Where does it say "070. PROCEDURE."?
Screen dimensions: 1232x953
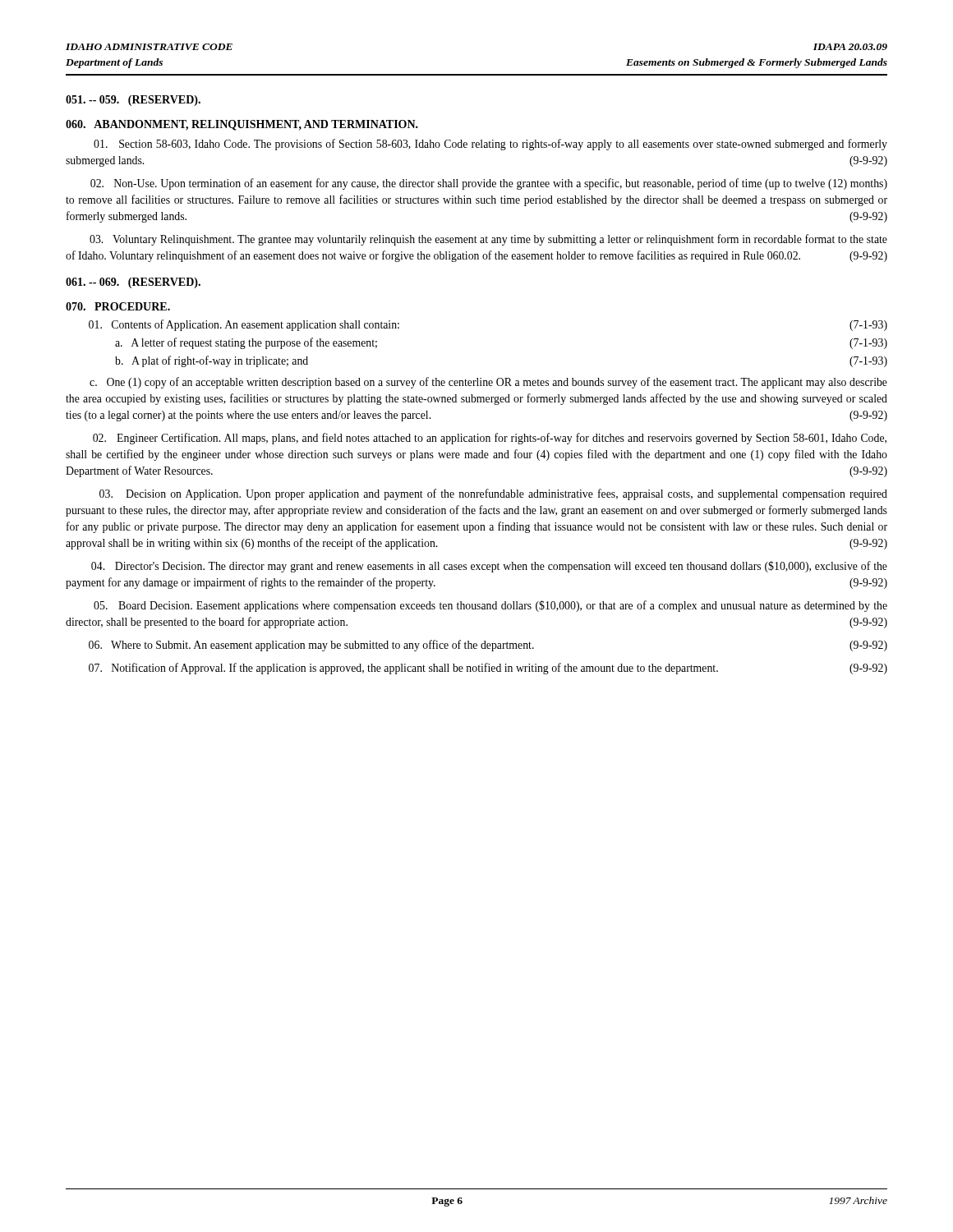118,307
